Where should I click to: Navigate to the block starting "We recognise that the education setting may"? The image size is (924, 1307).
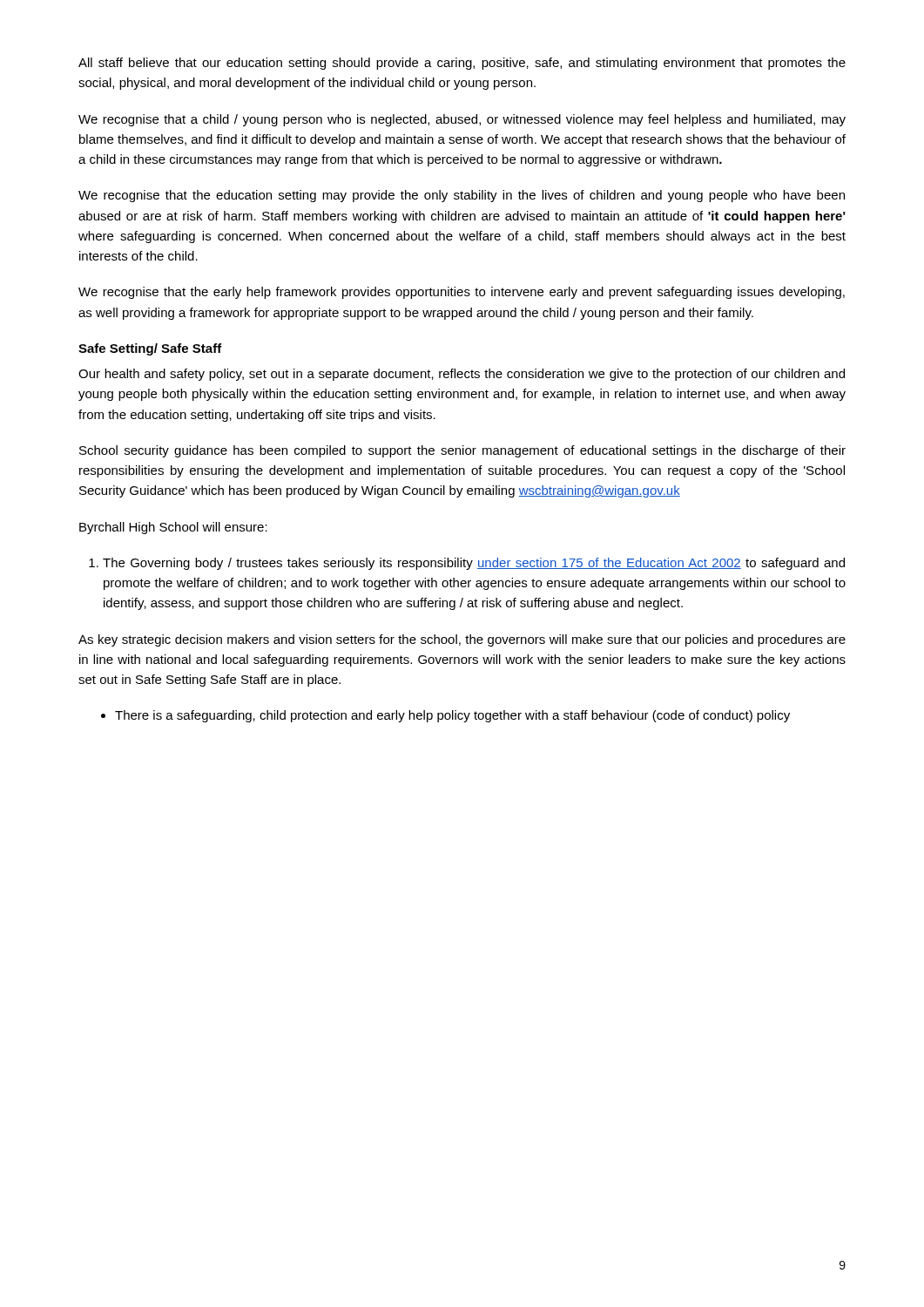point(462,225)
